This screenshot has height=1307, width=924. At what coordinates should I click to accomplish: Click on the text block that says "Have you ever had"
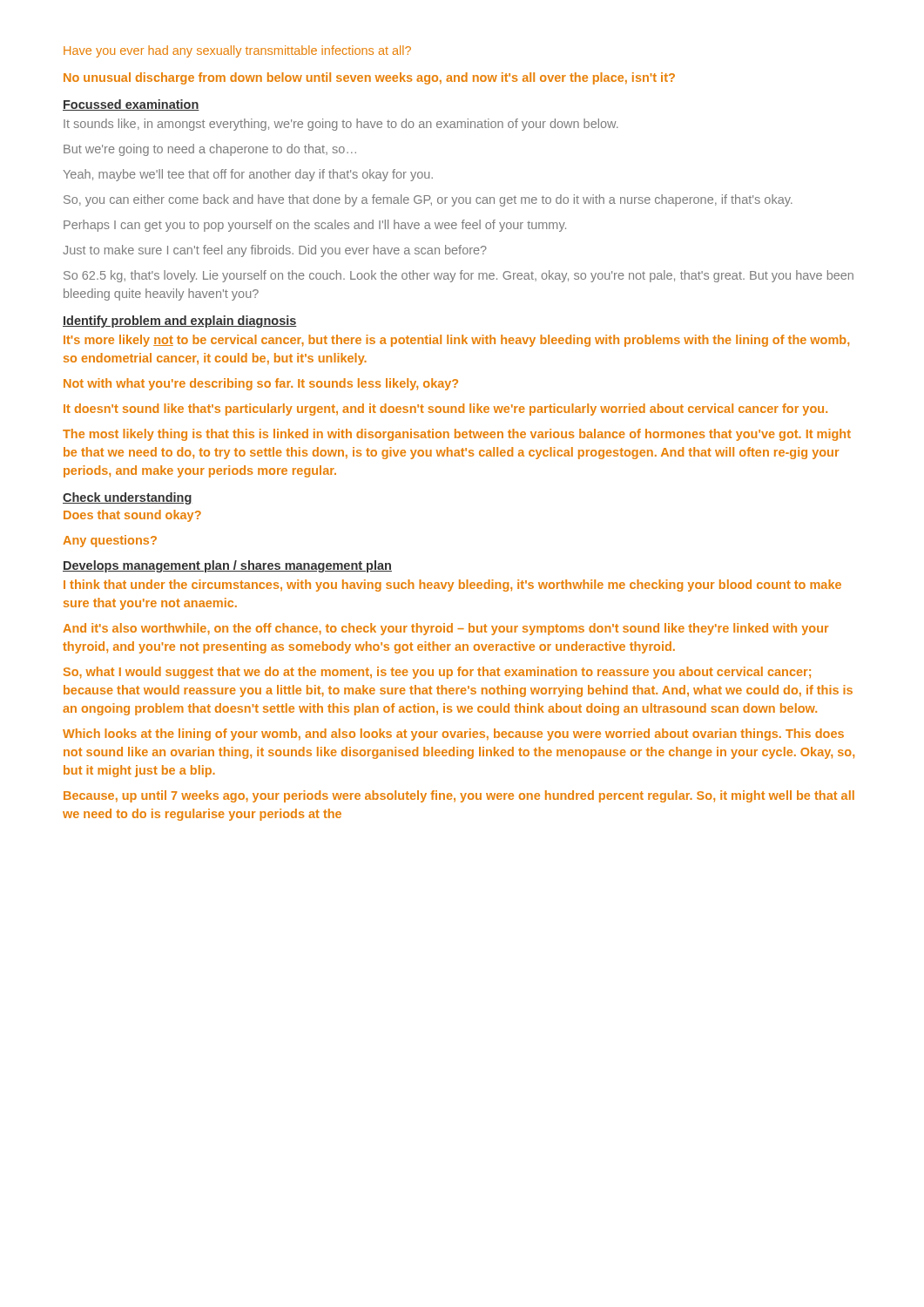pos(237,51)
